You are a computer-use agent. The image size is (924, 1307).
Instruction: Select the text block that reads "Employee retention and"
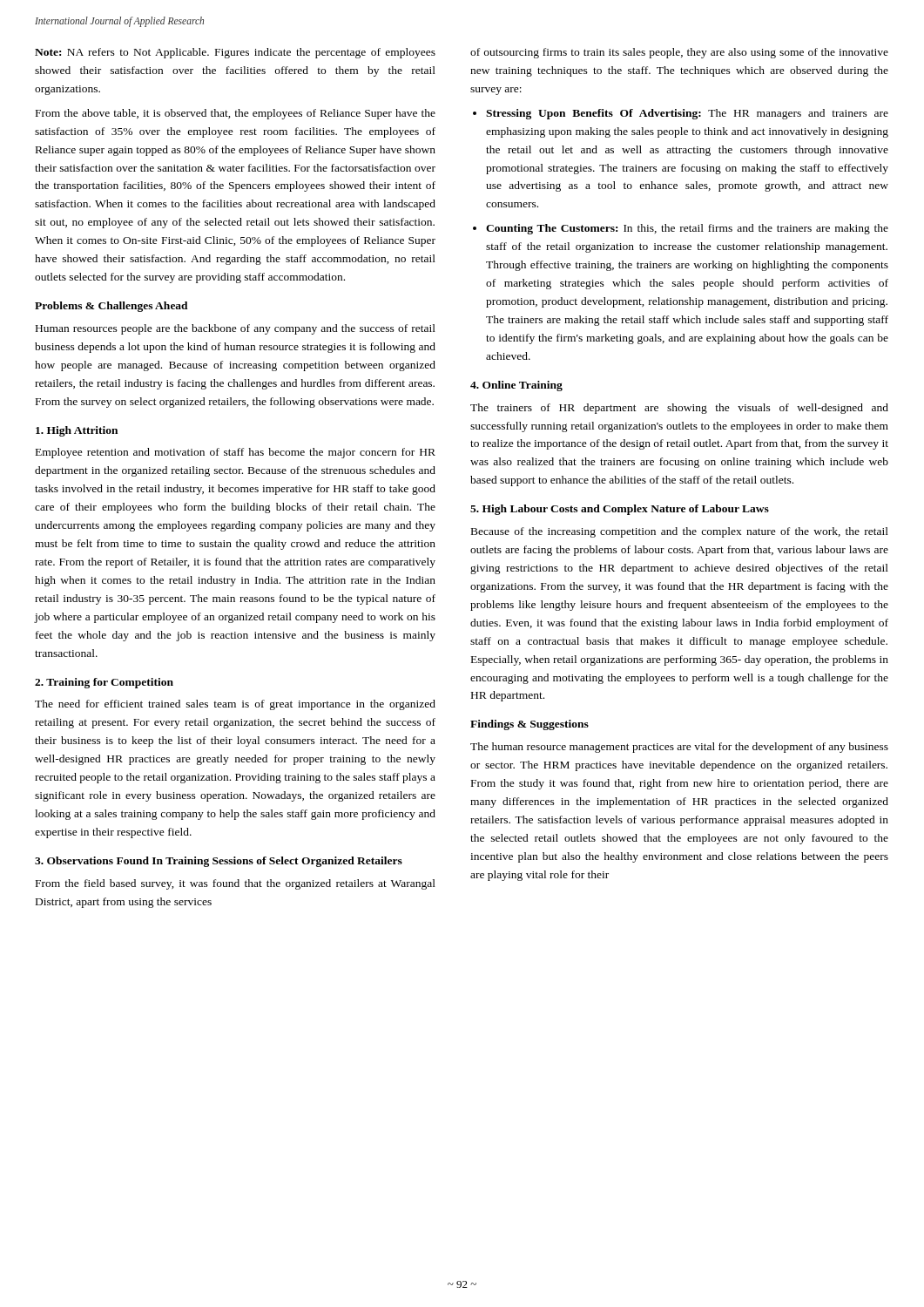tap(235, 553)
